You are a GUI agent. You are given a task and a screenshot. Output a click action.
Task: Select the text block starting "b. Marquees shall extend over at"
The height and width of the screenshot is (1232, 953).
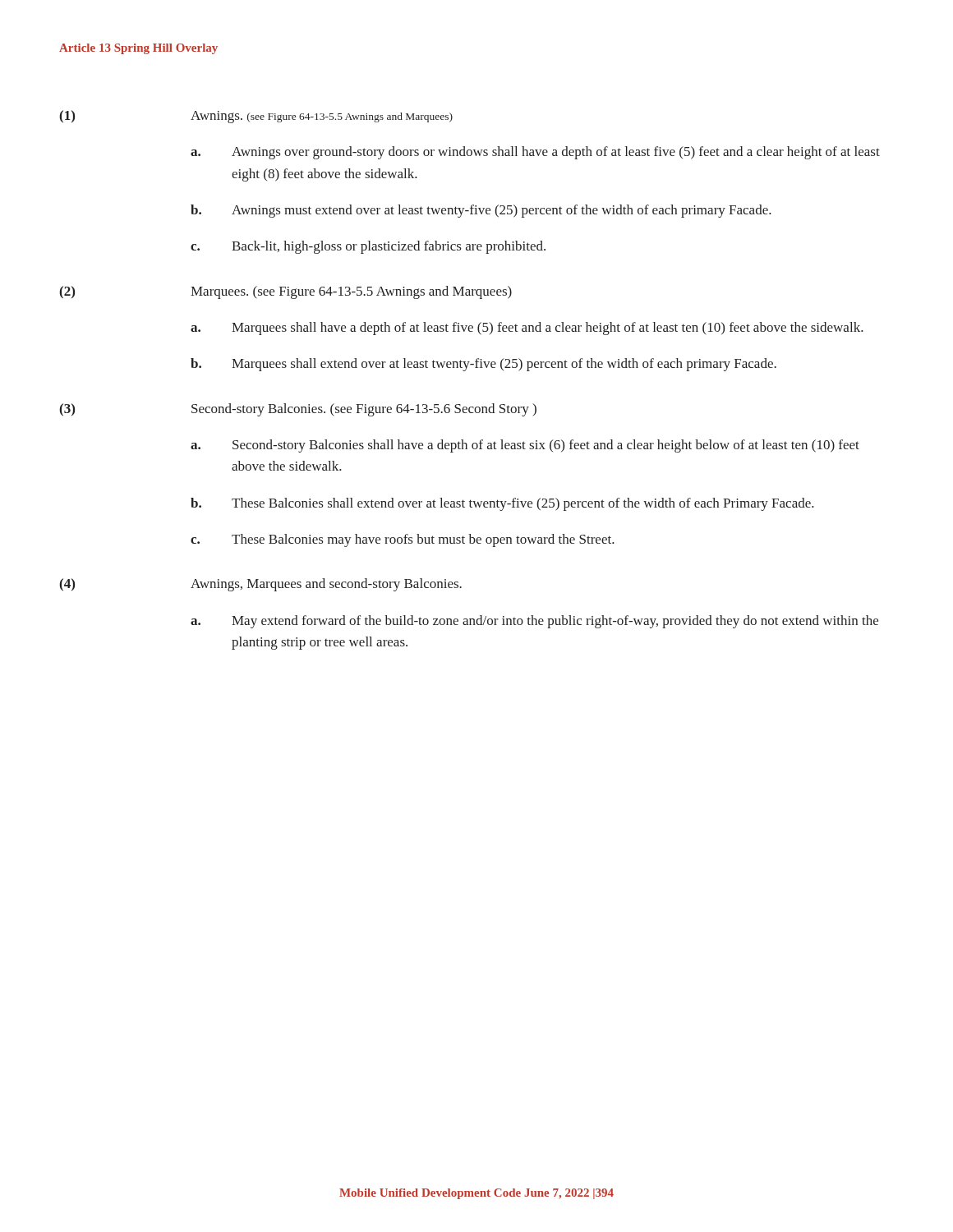(542, 364)
